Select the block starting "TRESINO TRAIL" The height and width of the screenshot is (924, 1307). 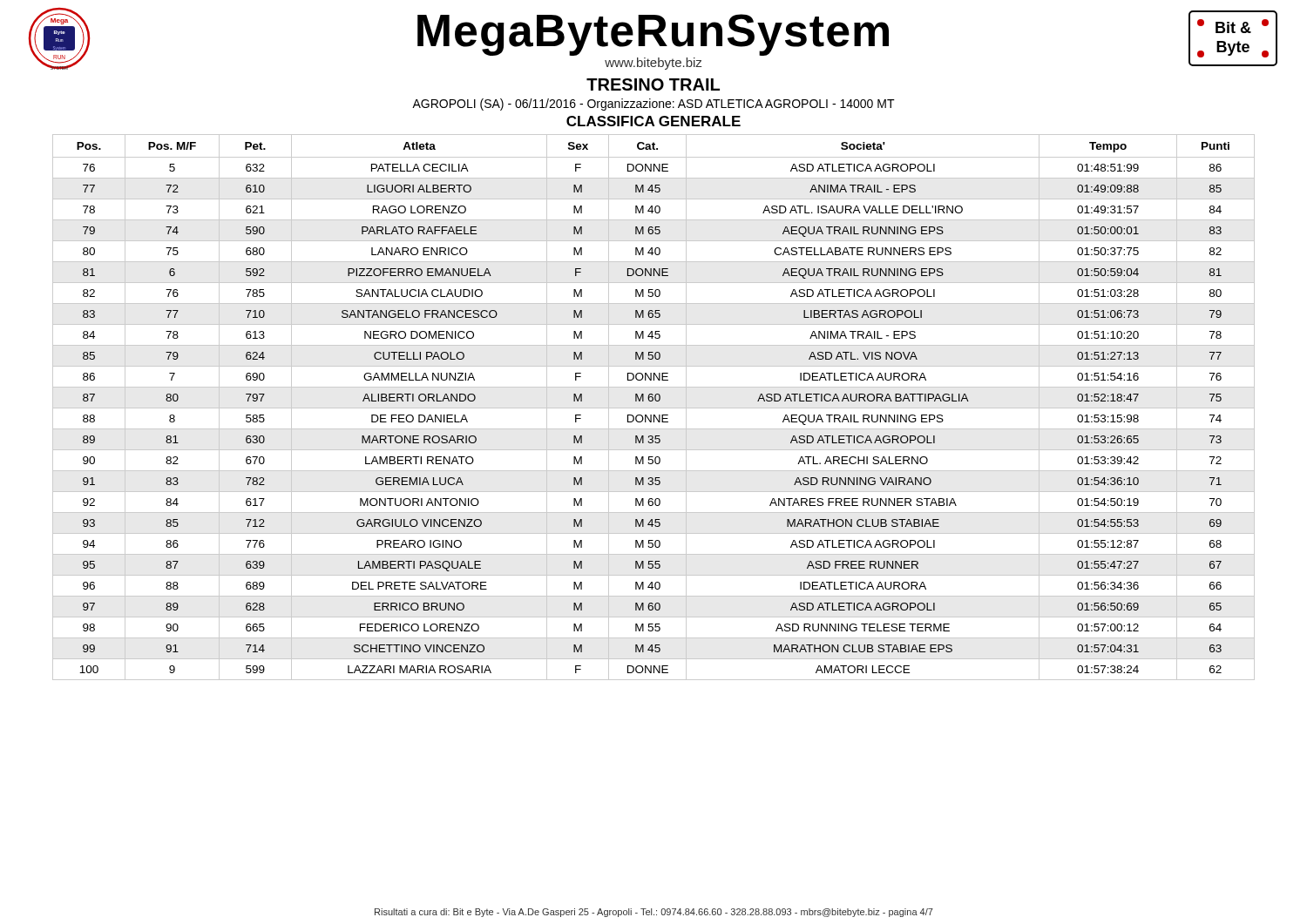(x=654, y=84)
